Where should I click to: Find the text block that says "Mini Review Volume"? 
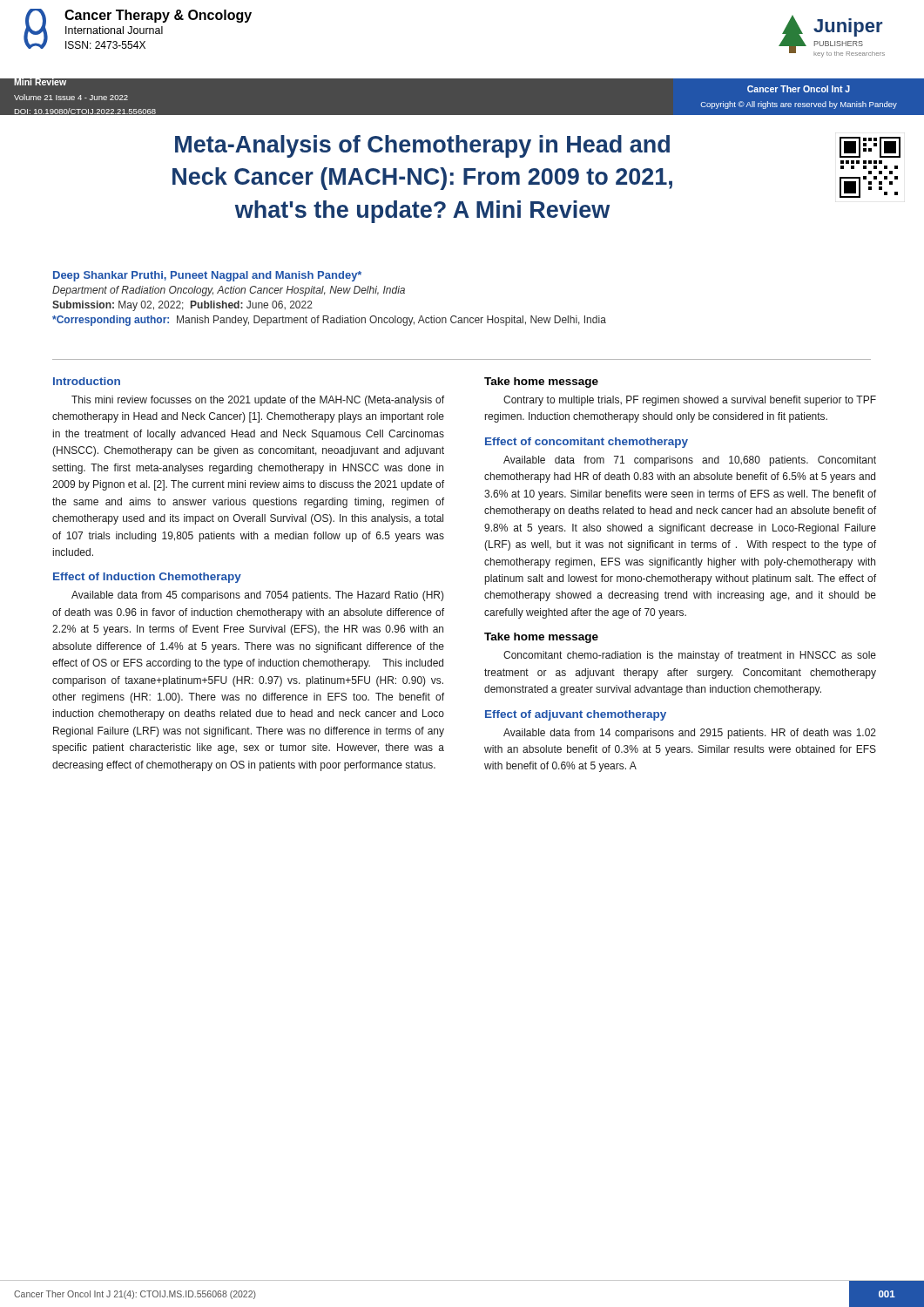[x=85, y=96]
